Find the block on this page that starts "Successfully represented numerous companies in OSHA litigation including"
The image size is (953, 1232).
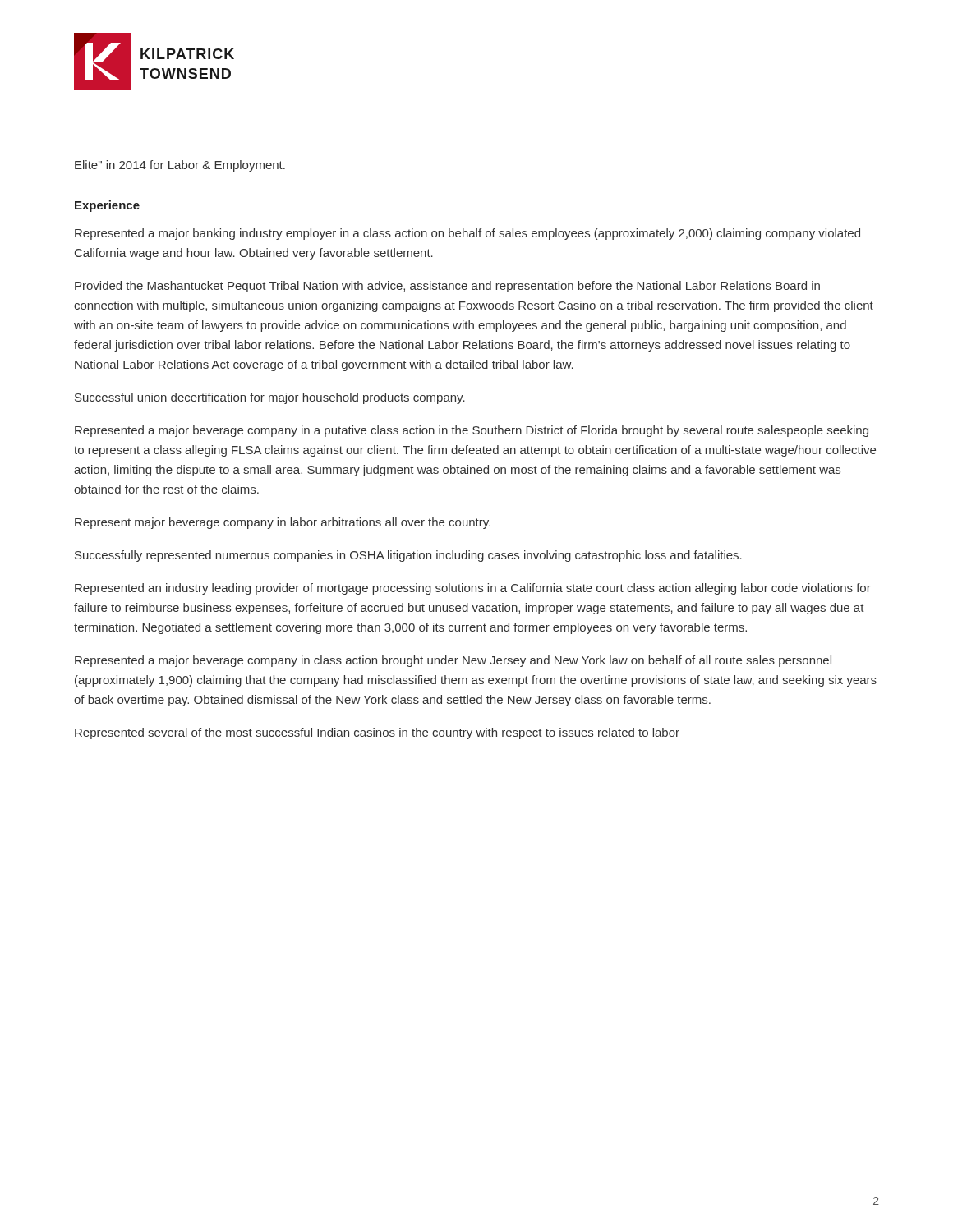(x=408, y=554)
